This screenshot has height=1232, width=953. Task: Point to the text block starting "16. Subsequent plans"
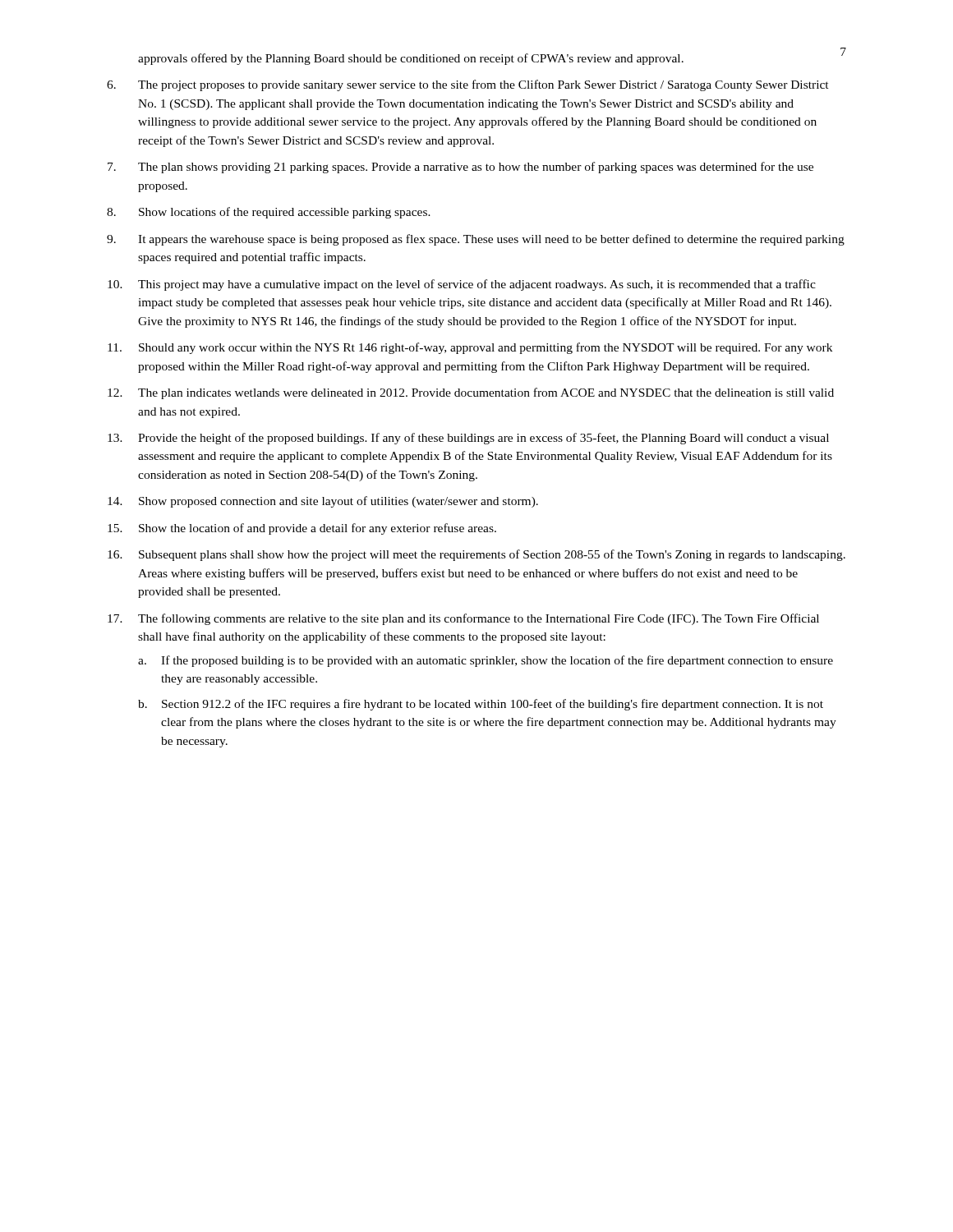click(x=476, y=573)
